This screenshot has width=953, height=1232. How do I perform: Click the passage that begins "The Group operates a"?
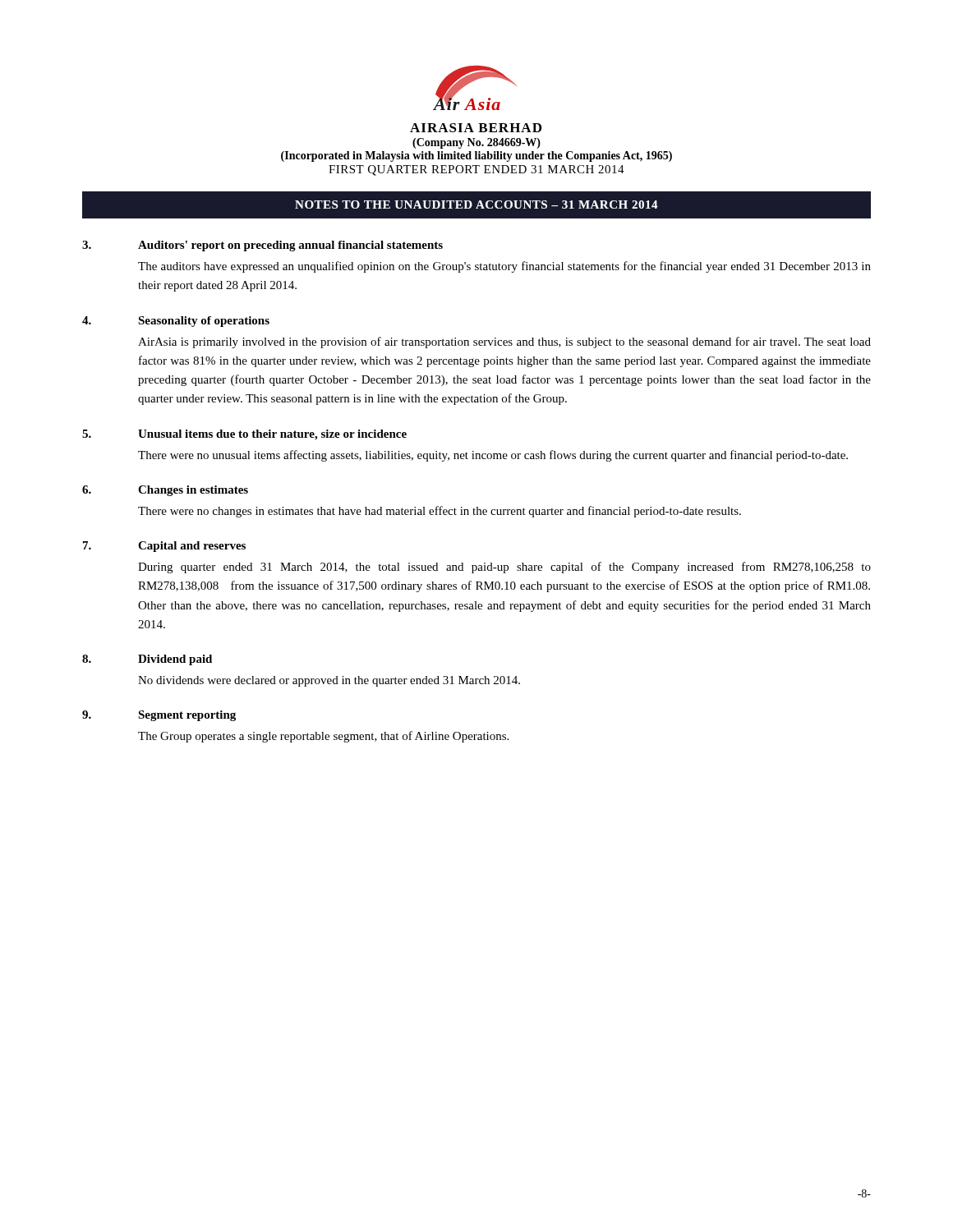(x=324, y=736)
